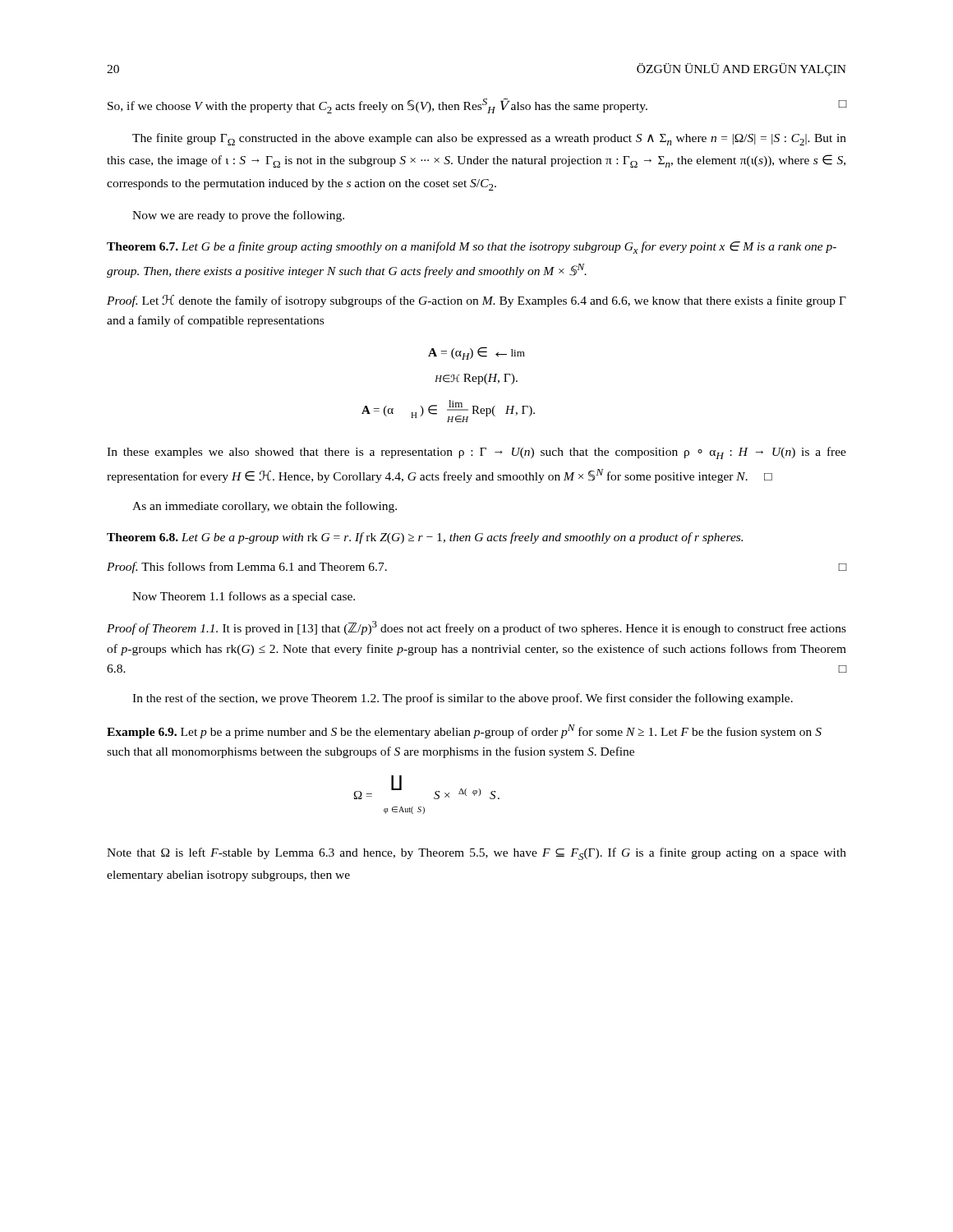
Task: Locate the section header that opens with "Example 6.9. Let"
Action: click(x=464, y=739)
